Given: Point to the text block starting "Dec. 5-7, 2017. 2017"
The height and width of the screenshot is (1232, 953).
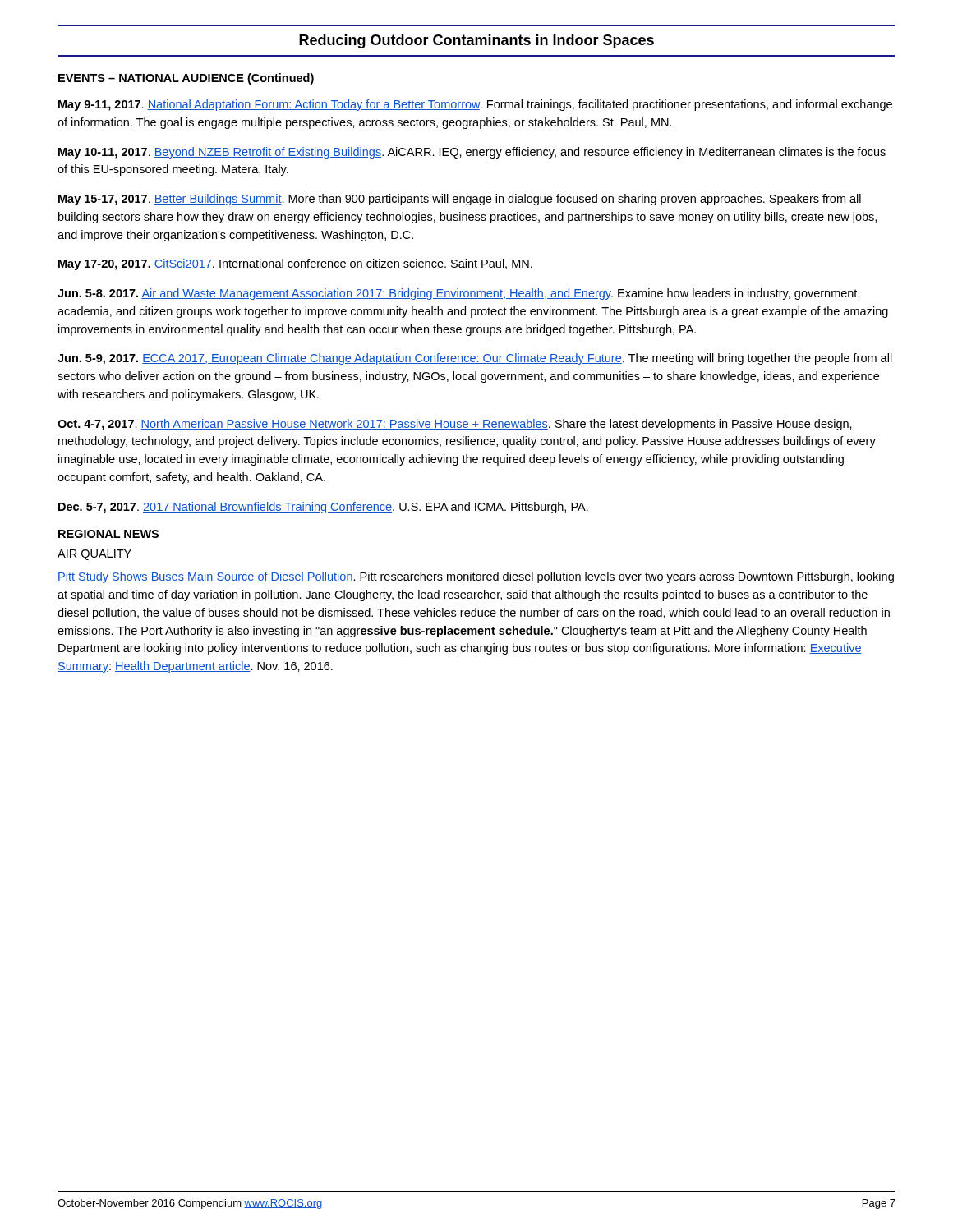Looking at the screenshot, I should click(x=323, y=506).
